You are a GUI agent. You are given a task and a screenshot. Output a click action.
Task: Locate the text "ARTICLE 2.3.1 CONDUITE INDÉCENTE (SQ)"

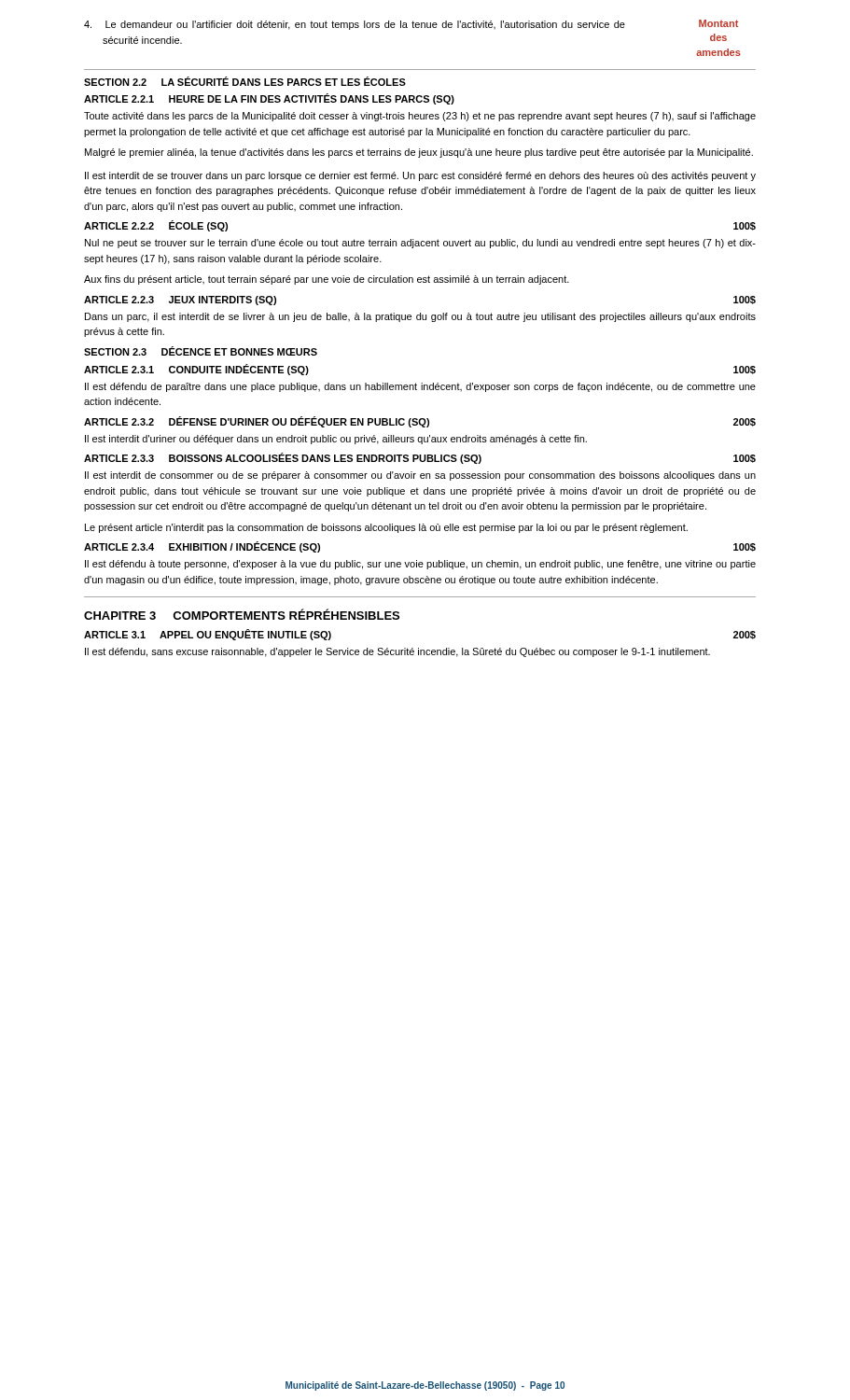[196, 369]
